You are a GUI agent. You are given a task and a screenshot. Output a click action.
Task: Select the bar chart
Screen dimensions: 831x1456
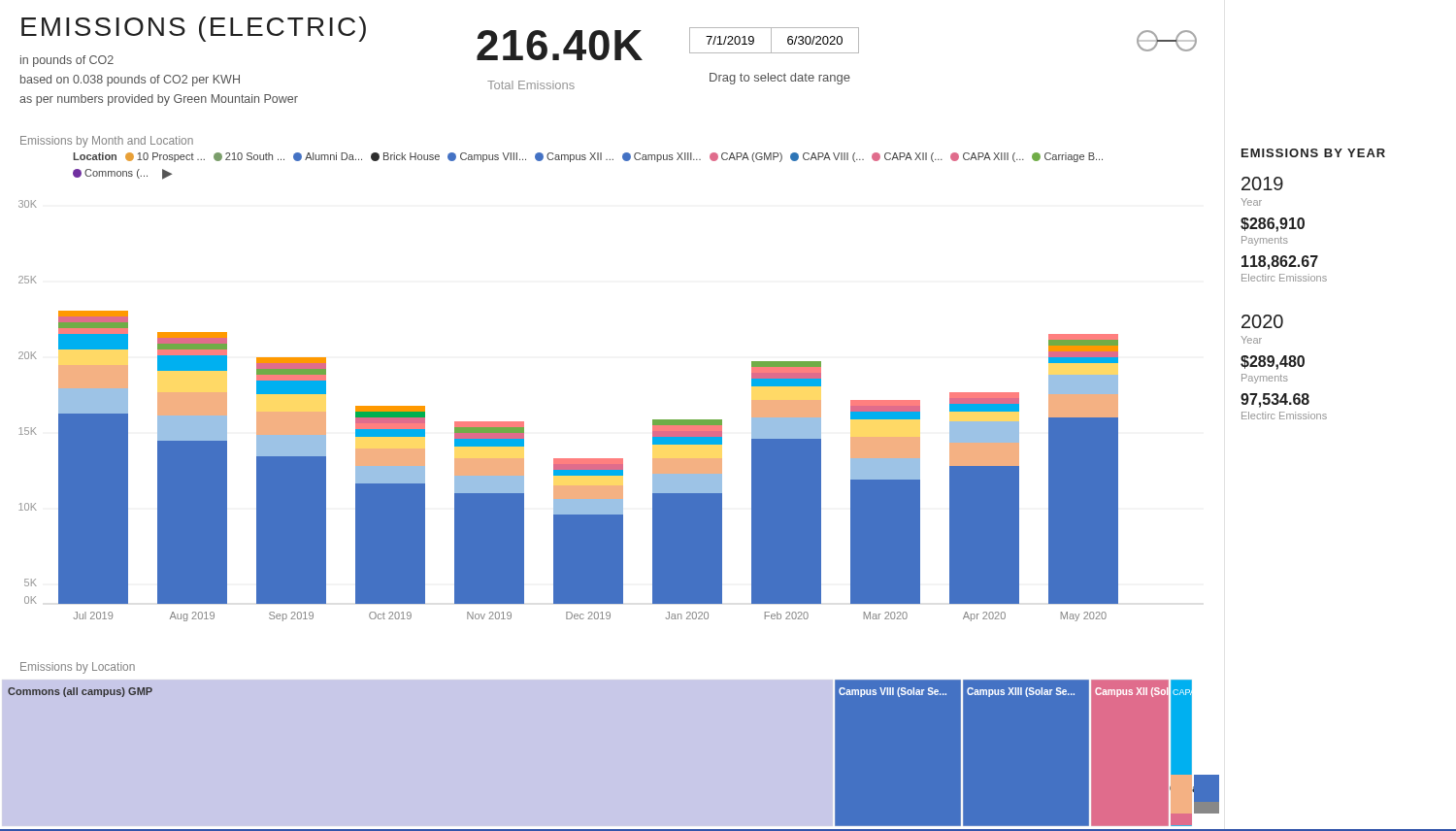coord(611,753)
